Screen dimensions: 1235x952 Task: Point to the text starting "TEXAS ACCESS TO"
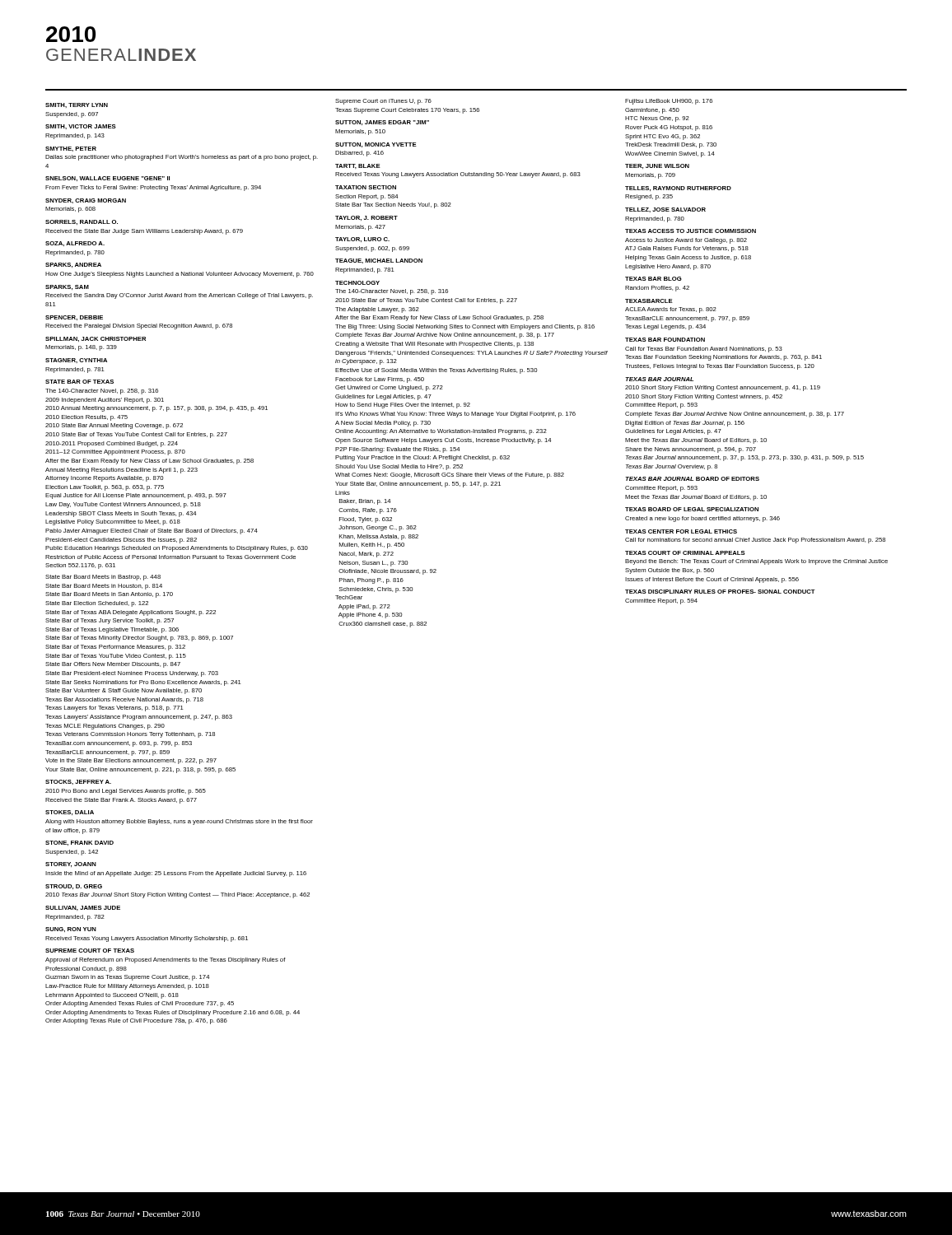691,231
